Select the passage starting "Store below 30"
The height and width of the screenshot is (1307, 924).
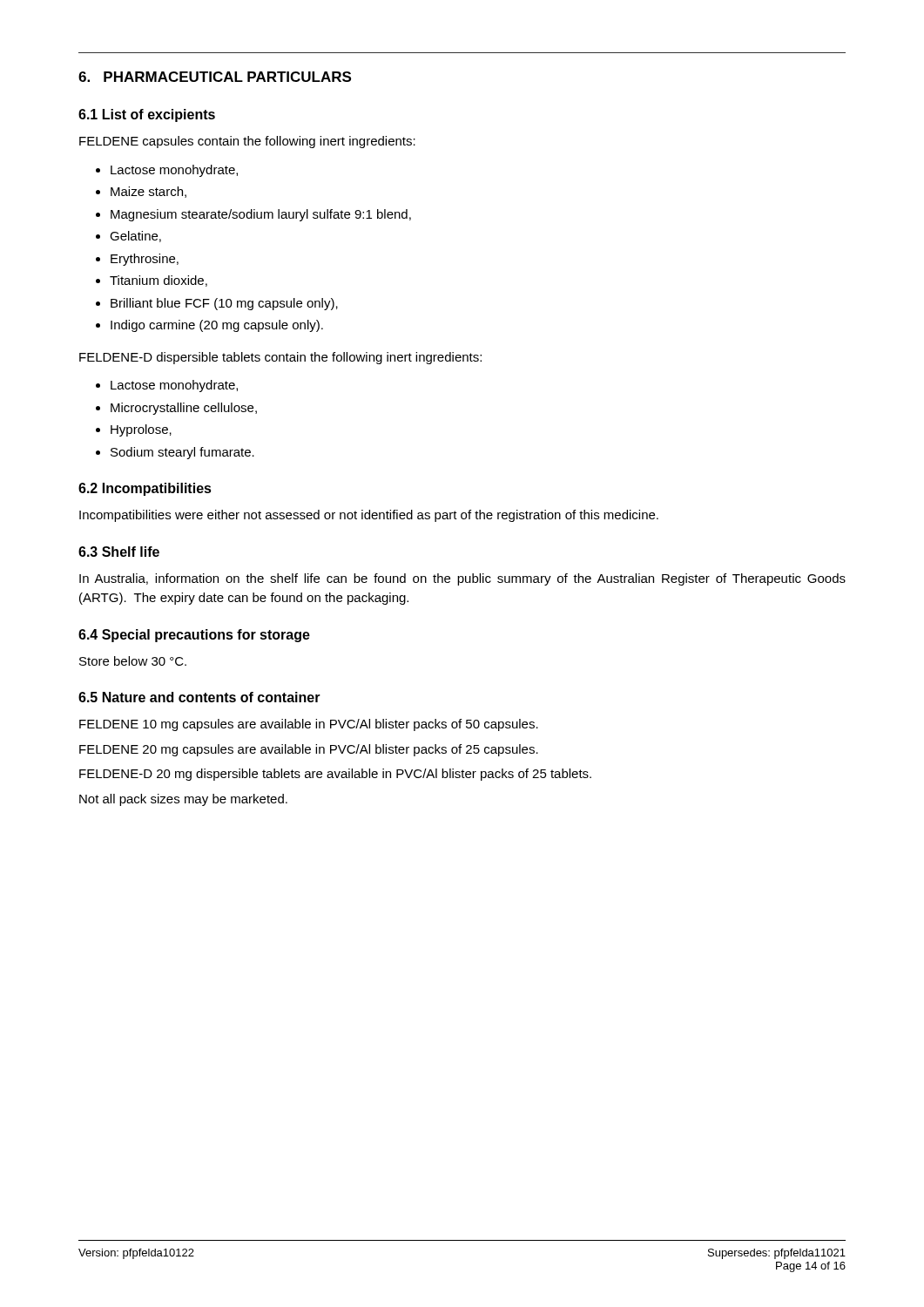pyautogui.click(x=133, y=660)
